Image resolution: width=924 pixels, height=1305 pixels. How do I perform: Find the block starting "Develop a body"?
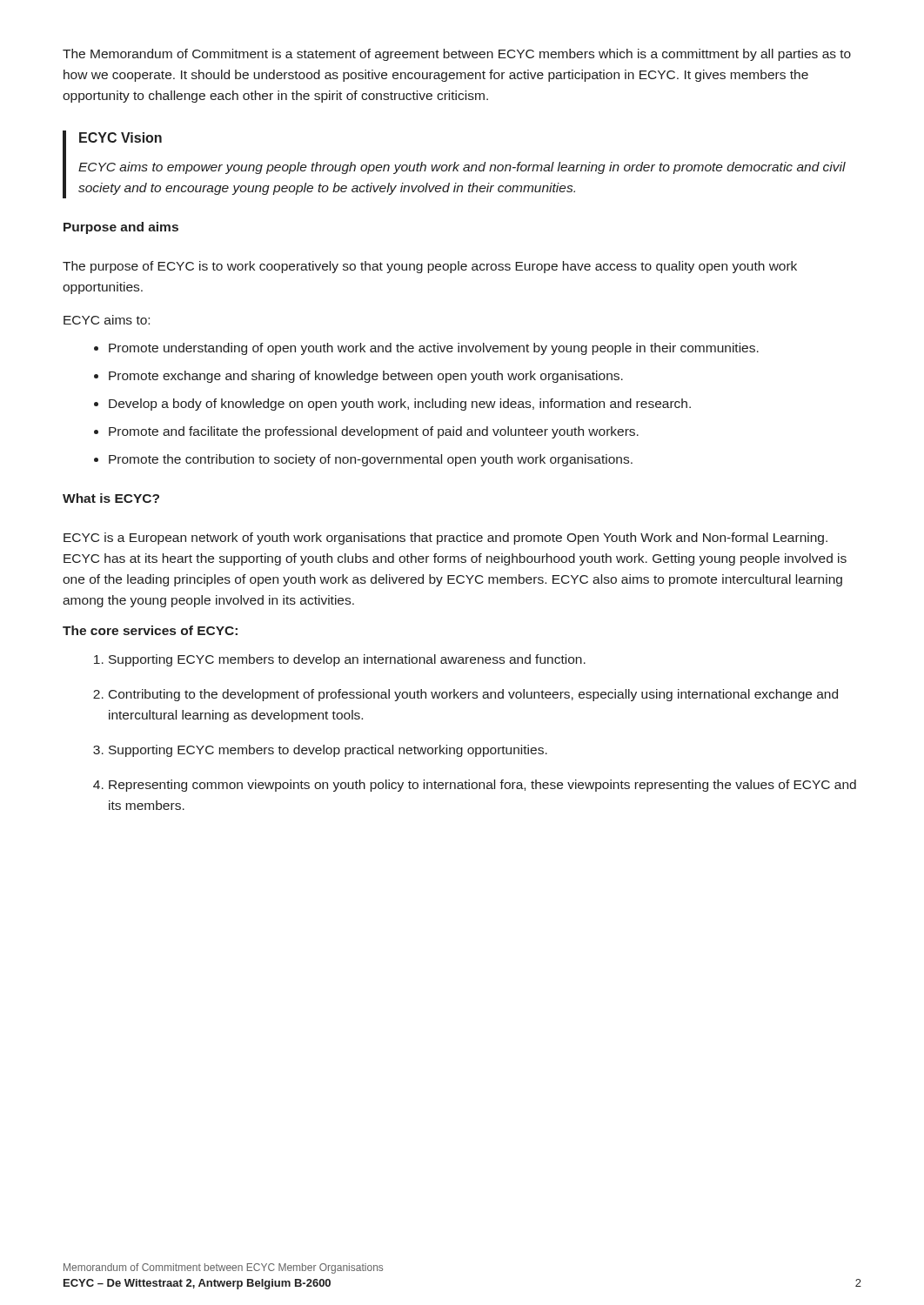(x=400, y=403)
